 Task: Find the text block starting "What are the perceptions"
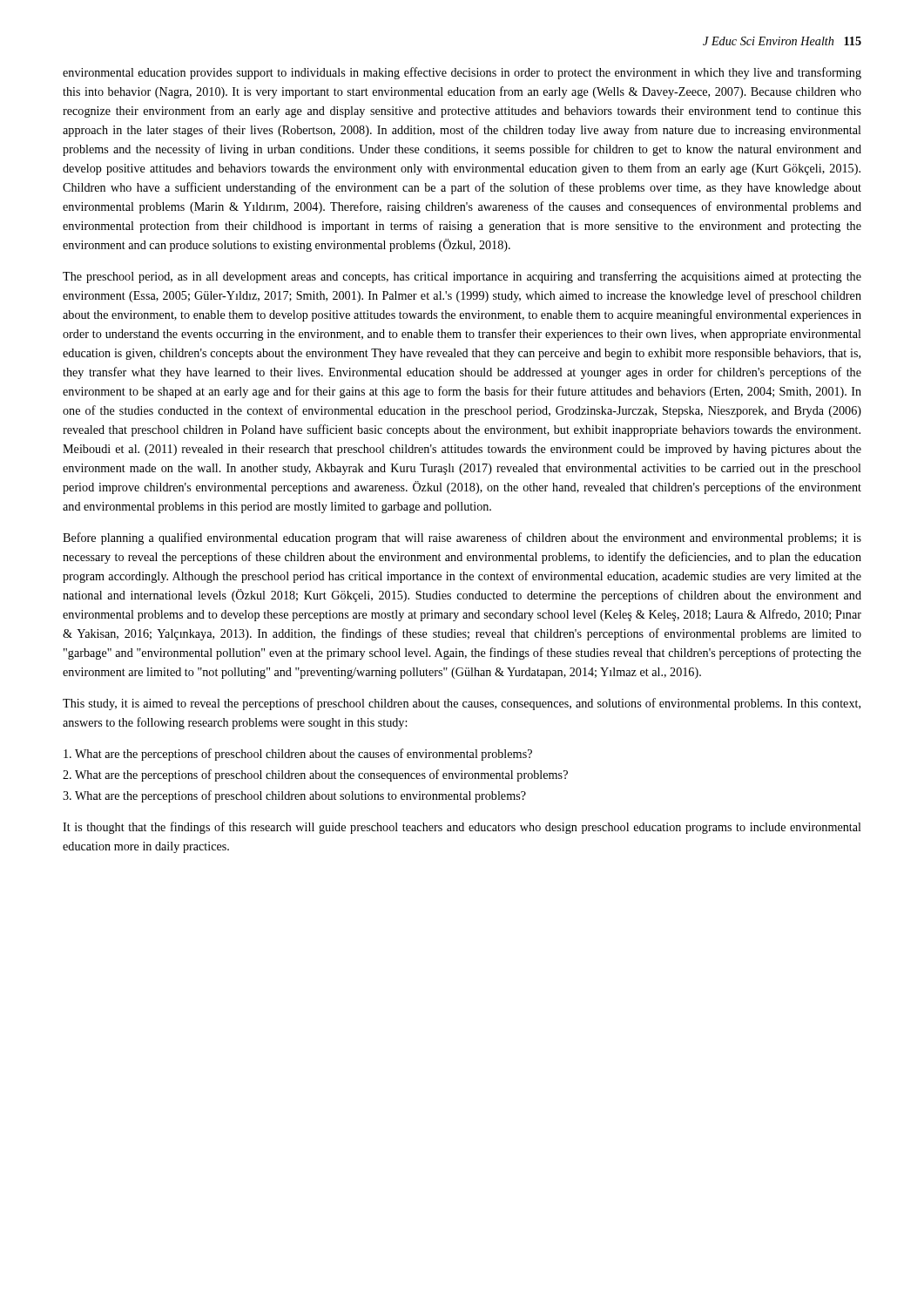pos(298,754)
